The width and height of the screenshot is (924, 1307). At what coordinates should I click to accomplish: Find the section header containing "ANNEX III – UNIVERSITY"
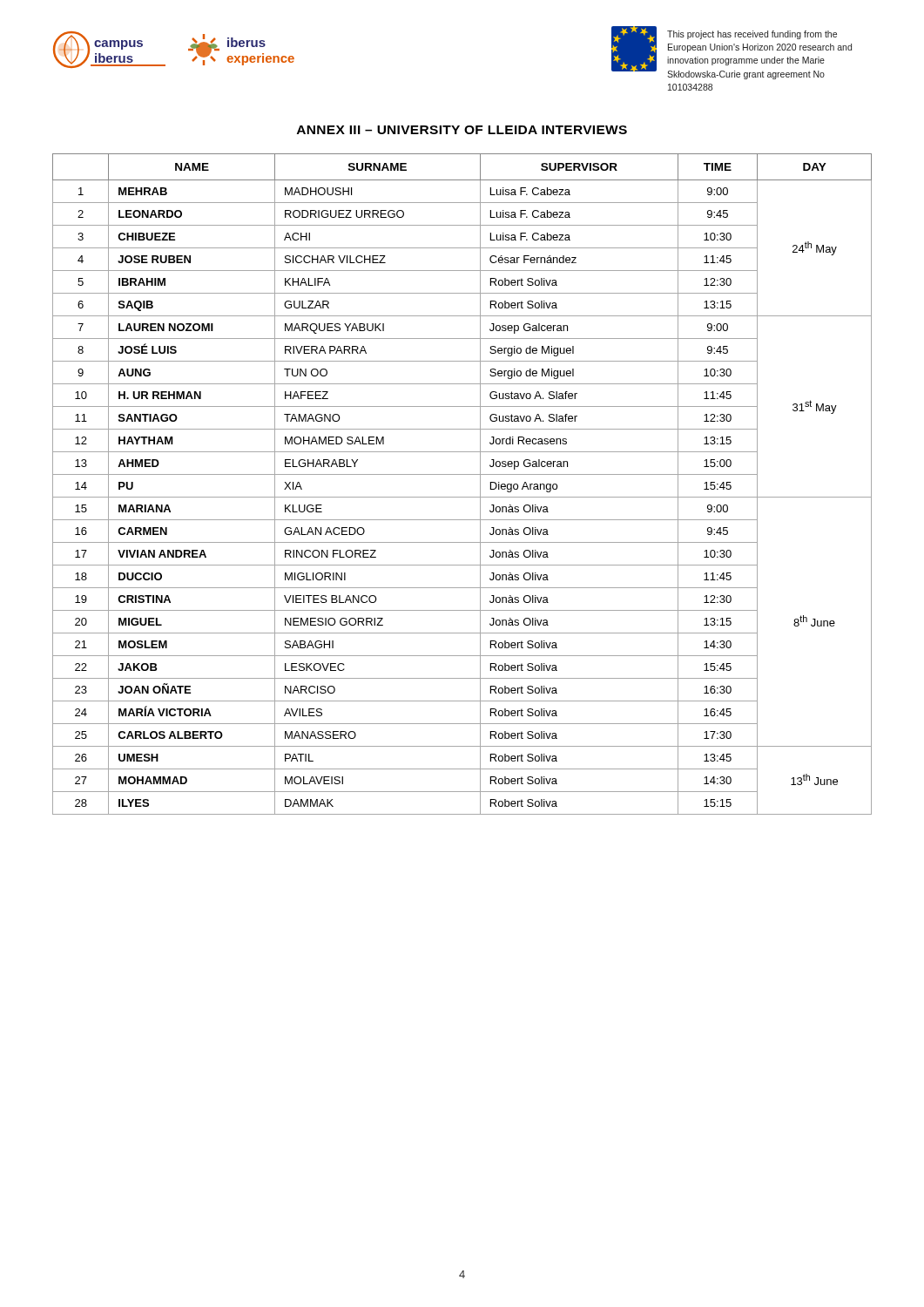[462, 129]
